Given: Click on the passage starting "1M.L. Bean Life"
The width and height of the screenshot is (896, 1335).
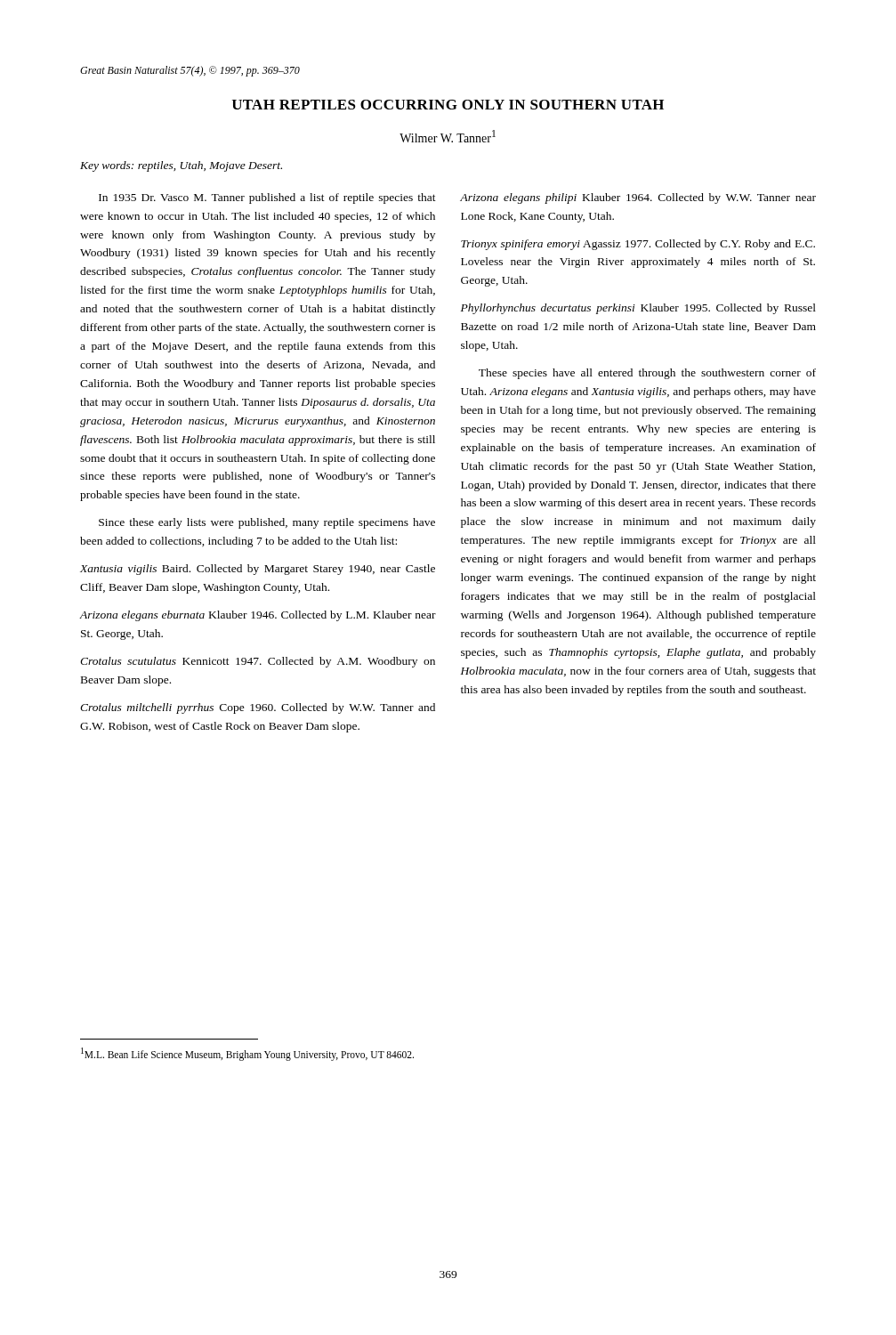Looking at the screenshot, I should [247, 1052].
